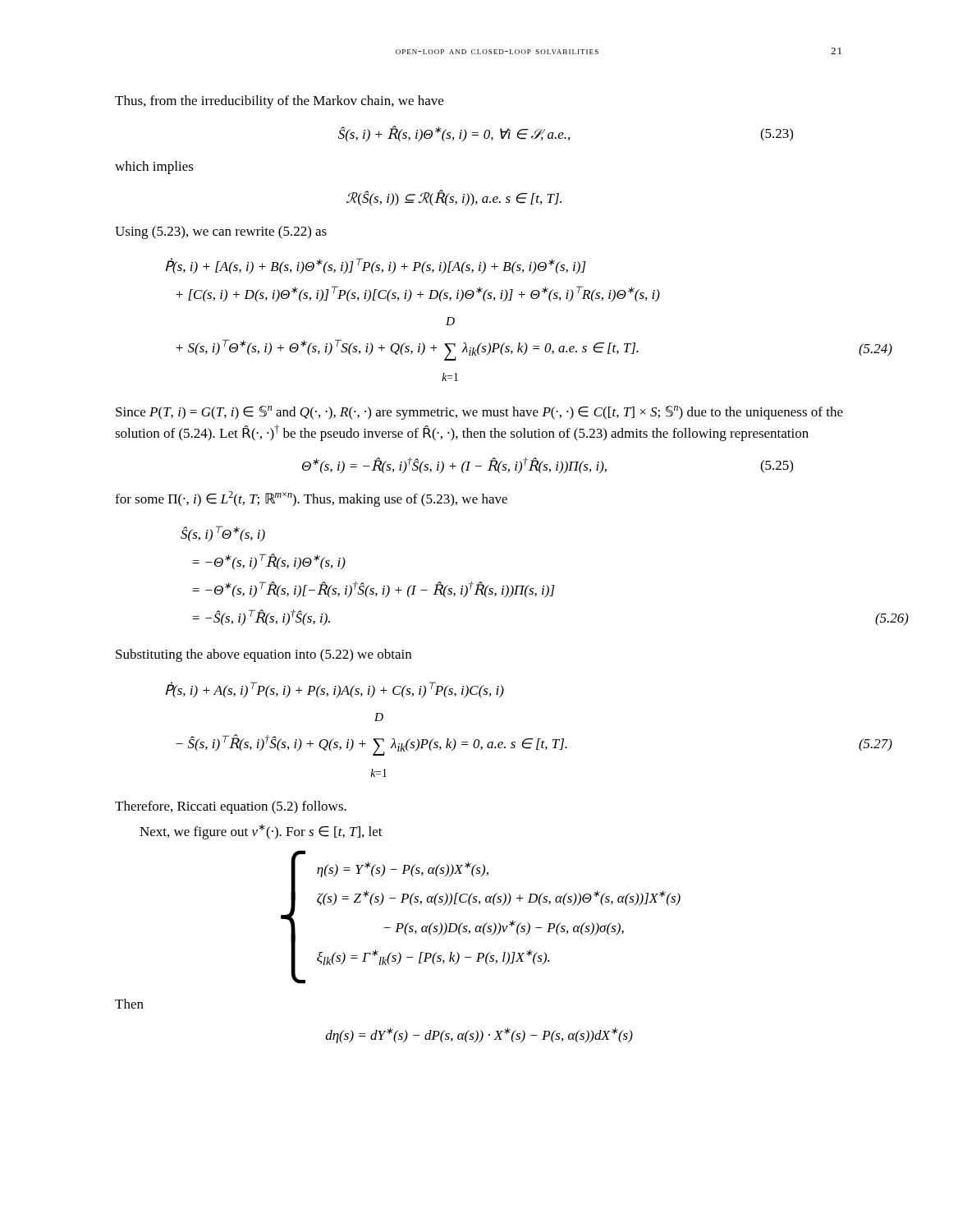
Task: Point to the formula beginning "dη(s) = dY∗(s) − dP(s, α(s)) ·"
Action: [x=479, y=1035]
